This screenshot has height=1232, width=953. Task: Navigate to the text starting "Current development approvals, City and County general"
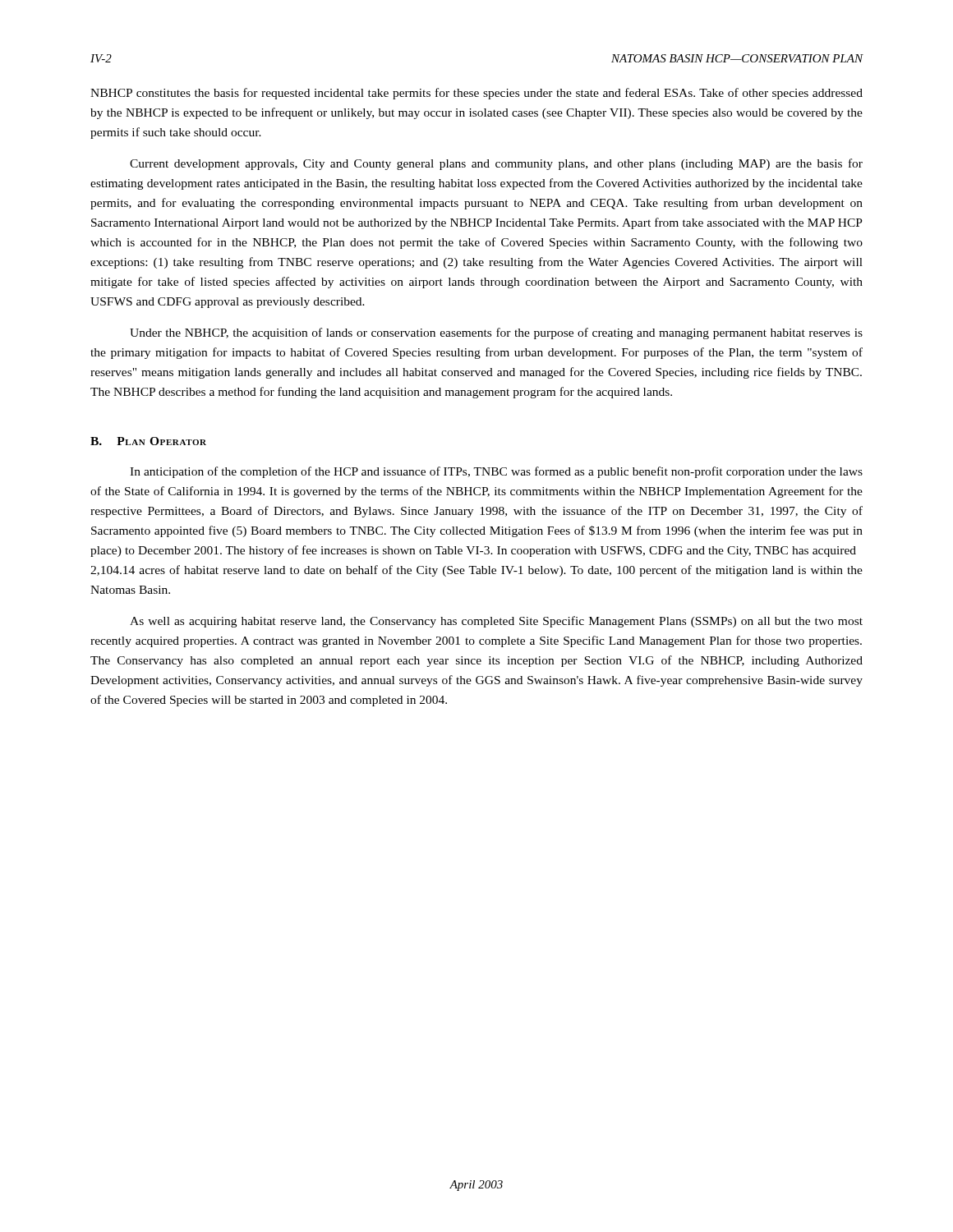476,232
